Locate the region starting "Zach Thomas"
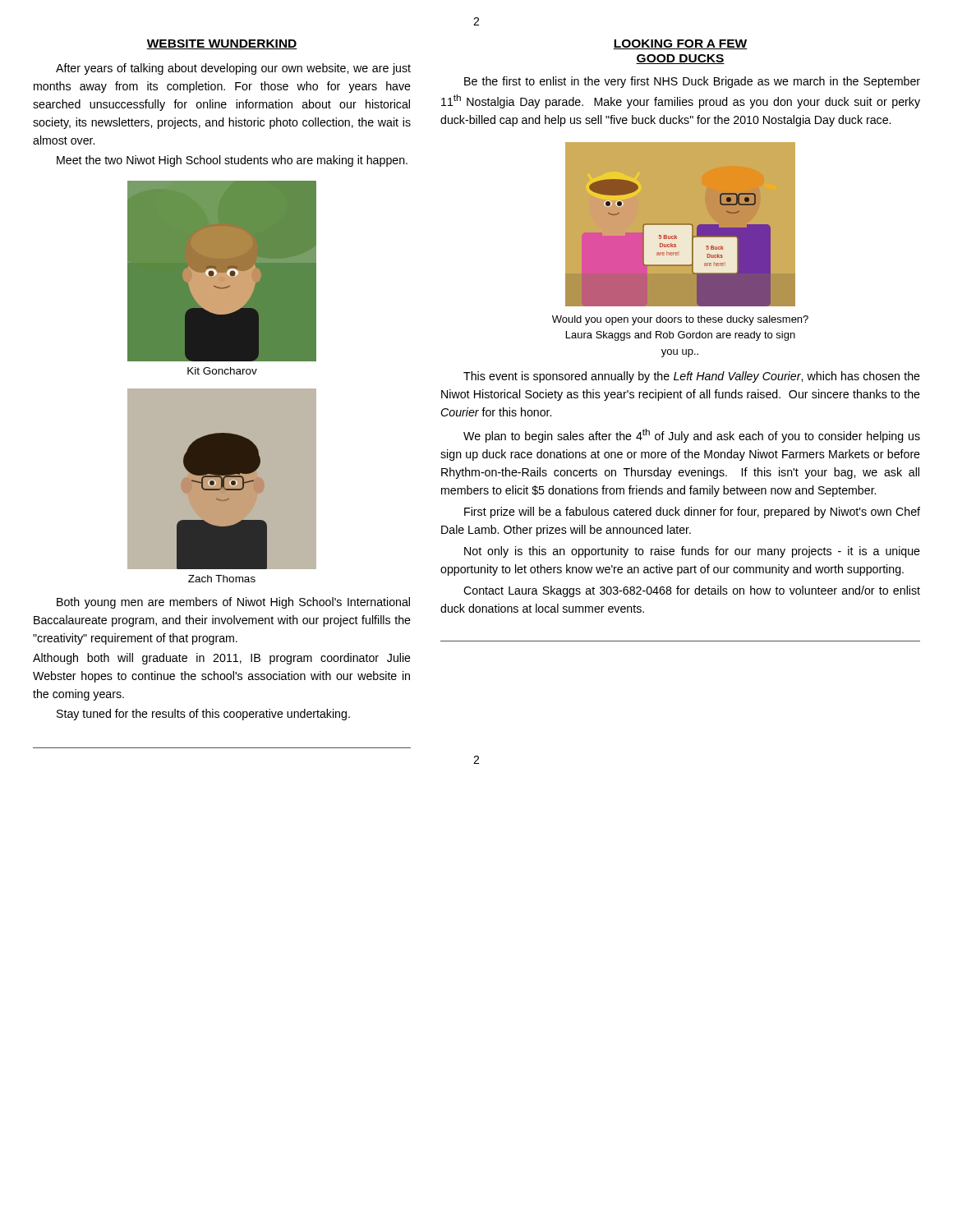The height and width of the screenshot is (1232, 953). click(222, 579)
